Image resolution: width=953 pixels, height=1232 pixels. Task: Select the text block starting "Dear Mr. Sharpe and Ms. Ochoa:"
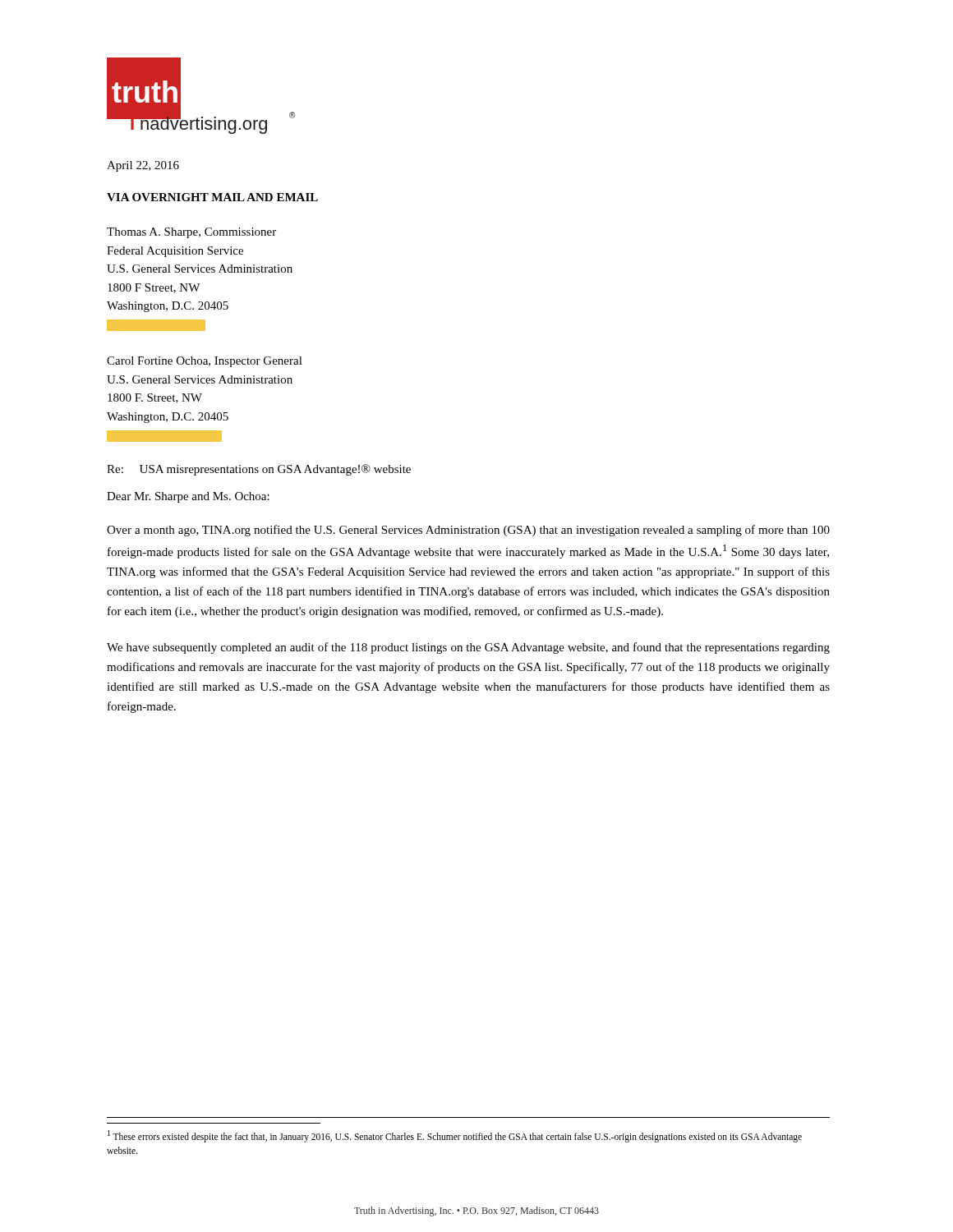click(x=188, y=496)
